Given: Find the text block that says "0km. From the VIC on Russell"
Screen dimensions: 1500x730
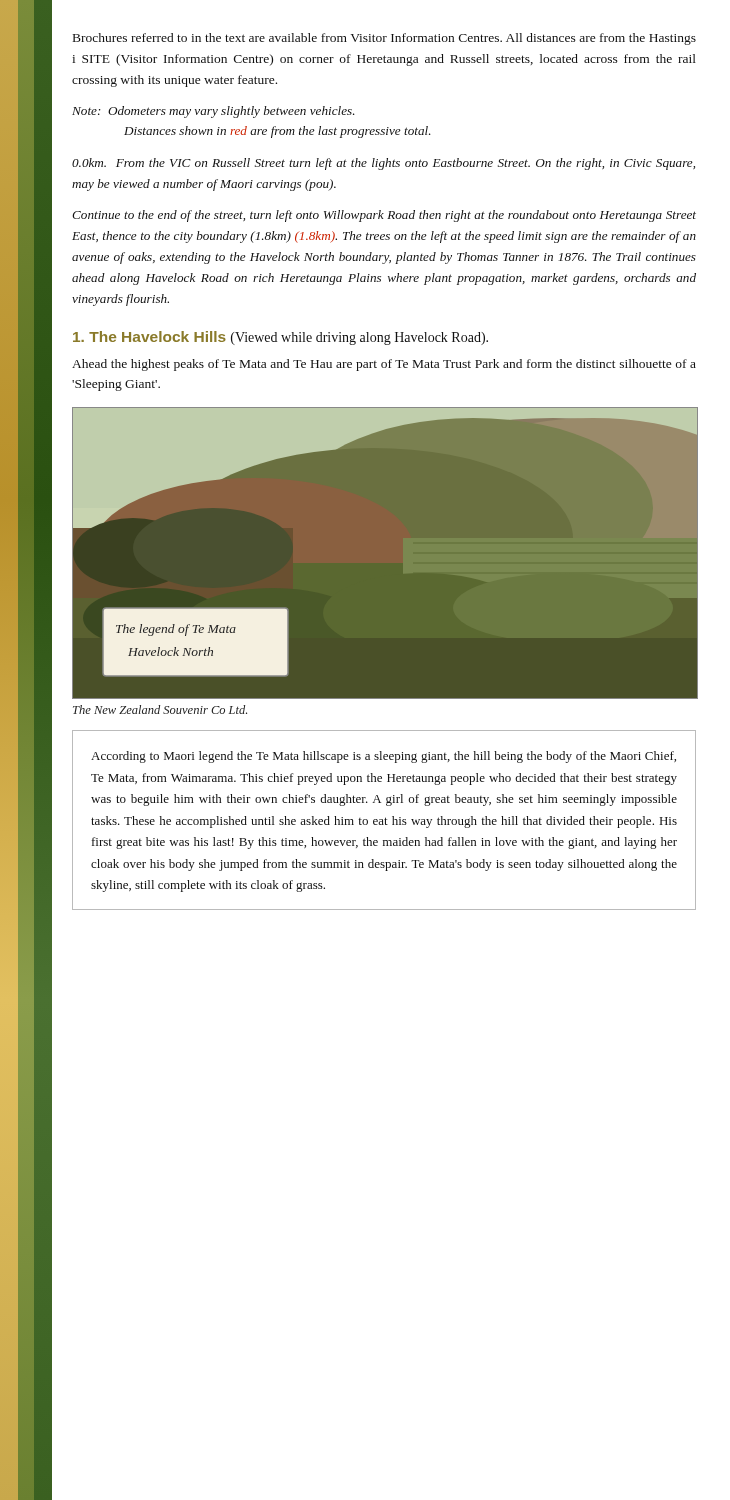Looking at the screenshot, I should coord(384,173).
